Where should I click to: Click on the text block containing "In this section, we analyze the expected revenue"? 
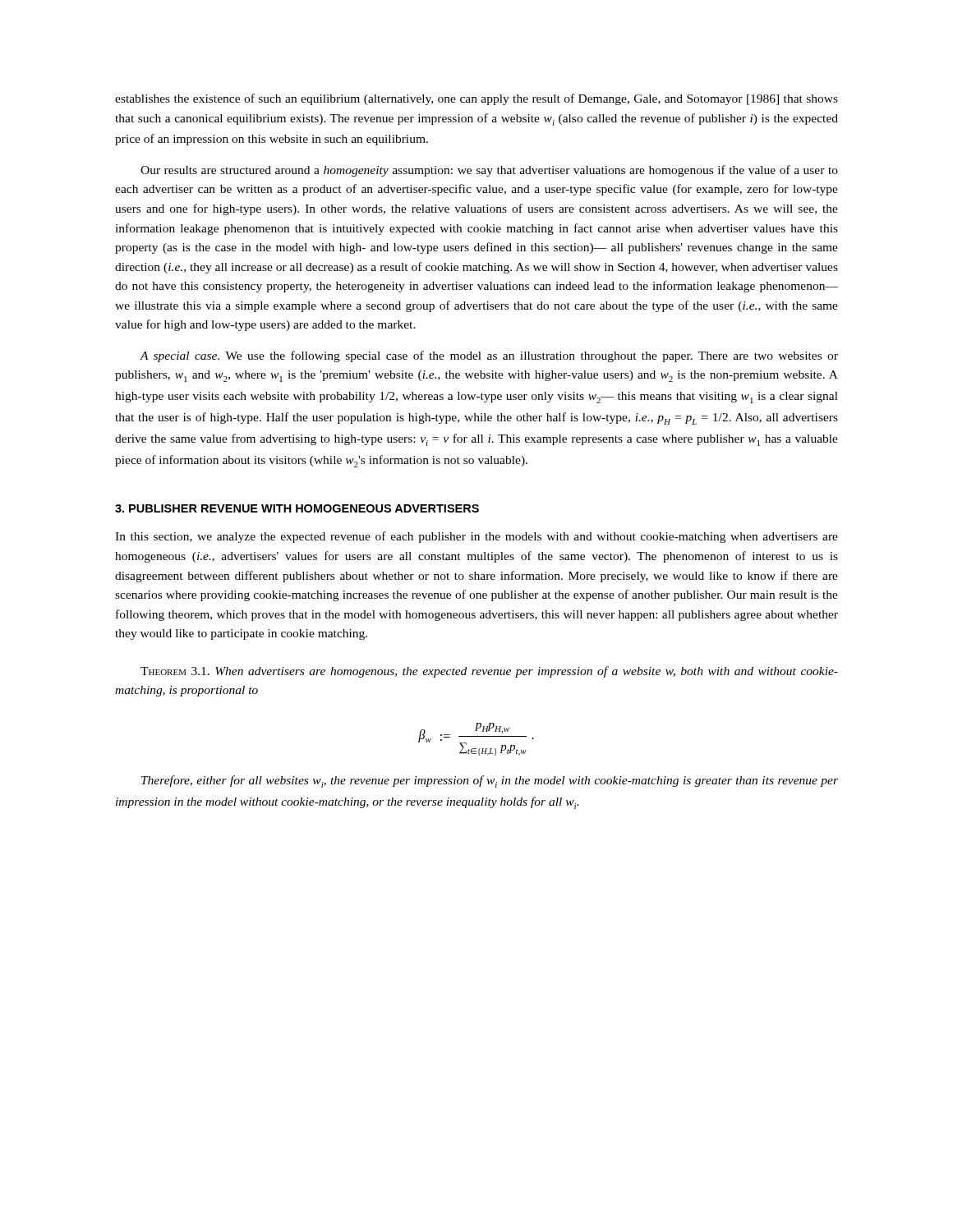point(476,585)
